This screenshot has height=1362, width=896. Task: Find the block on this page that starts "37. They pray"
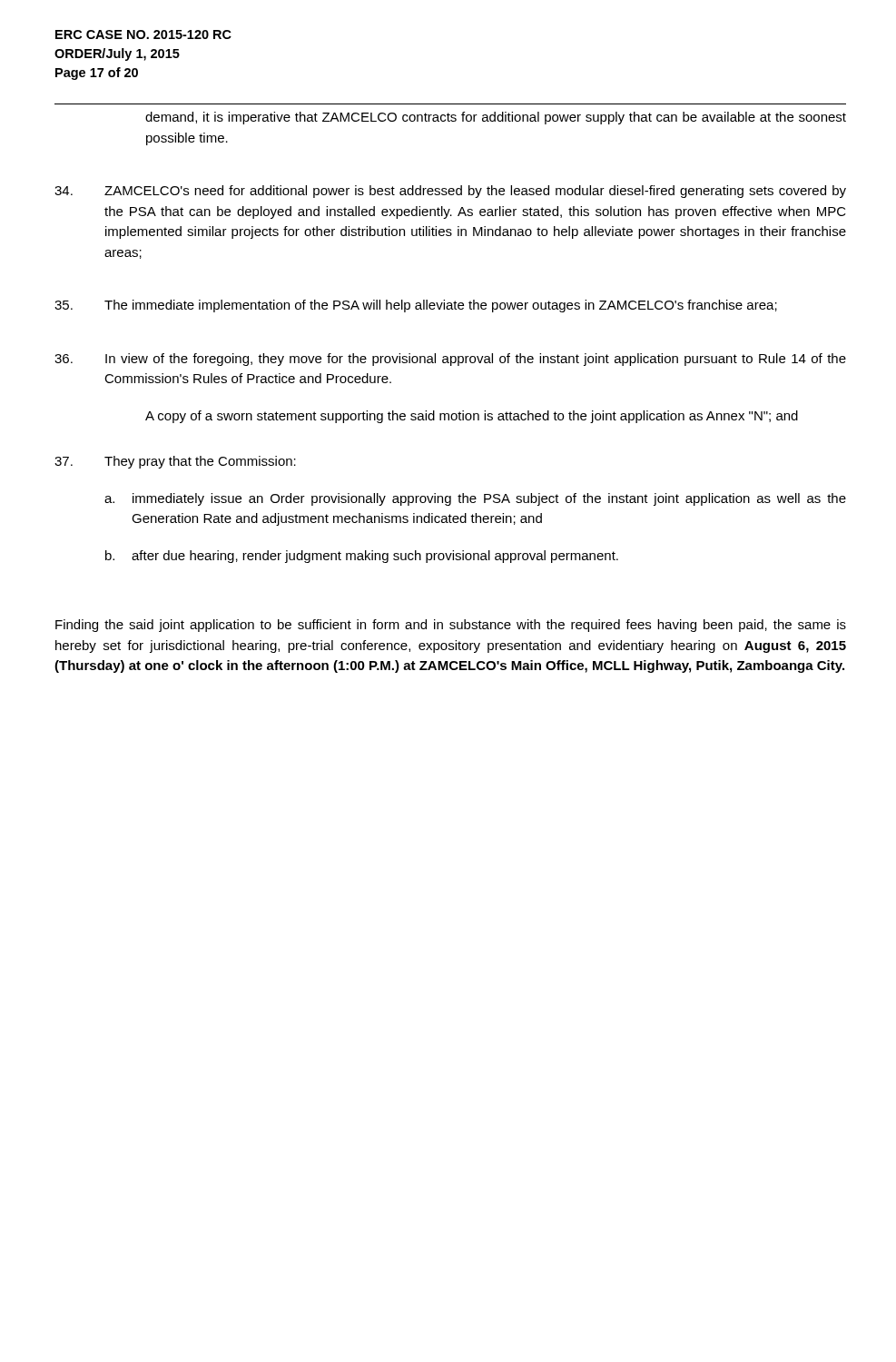[175, 462]
